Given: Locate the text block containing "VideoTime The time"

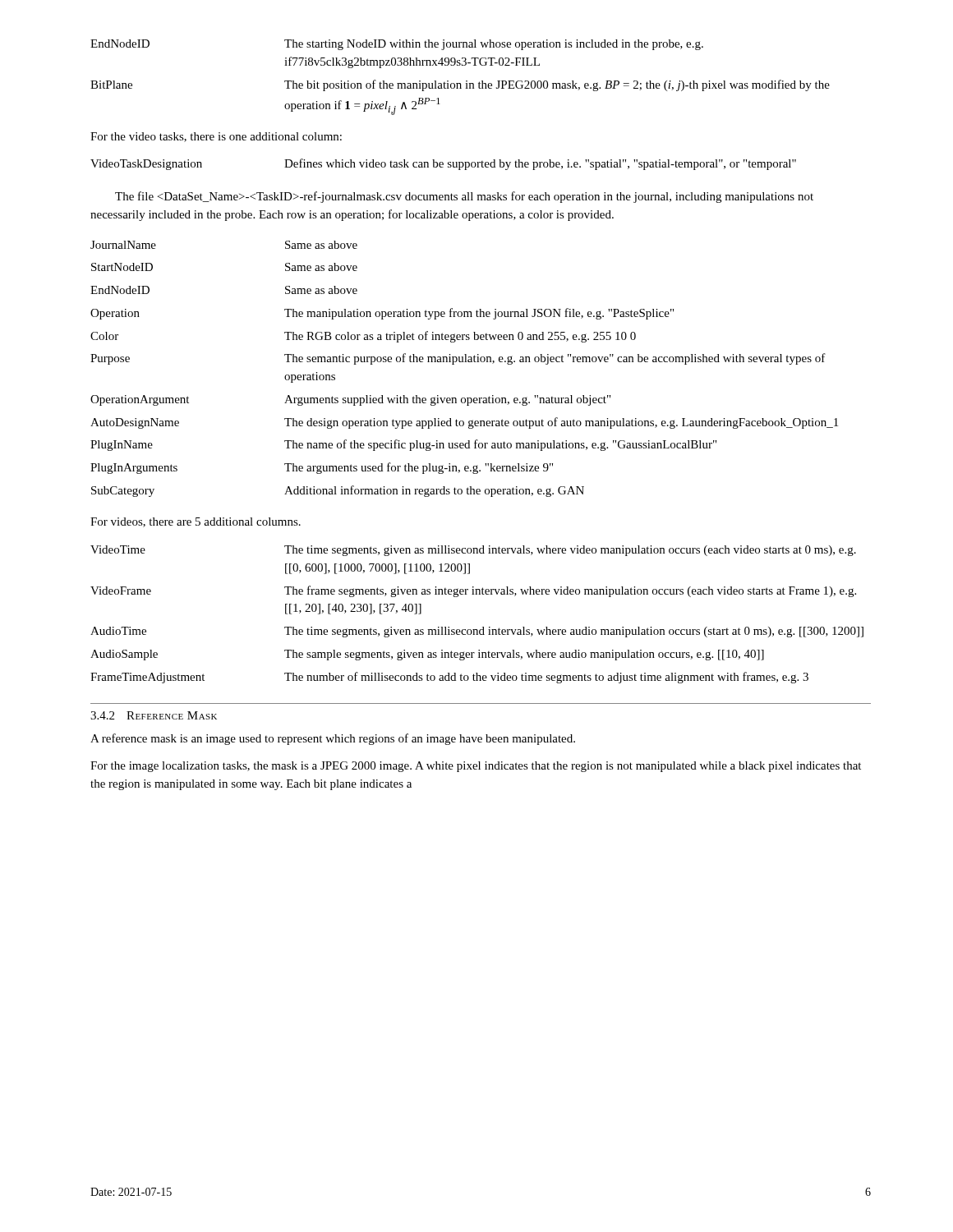Looking at the screenshot, I should (473, 551).
